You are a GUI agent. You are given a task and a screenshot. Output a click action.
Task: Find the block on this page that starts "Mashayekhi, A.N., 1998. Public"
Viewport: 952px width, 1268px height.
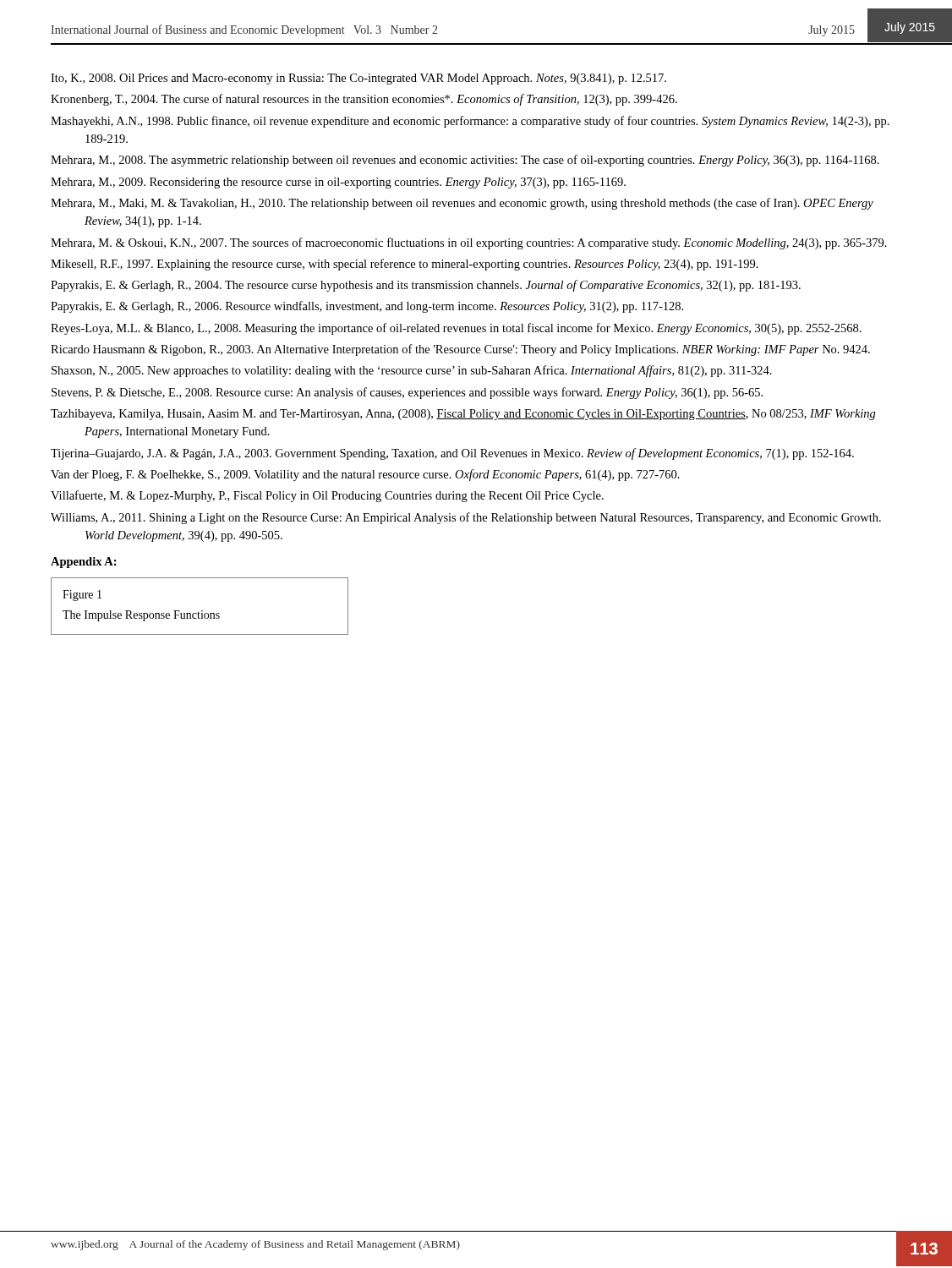coord(470,130)
